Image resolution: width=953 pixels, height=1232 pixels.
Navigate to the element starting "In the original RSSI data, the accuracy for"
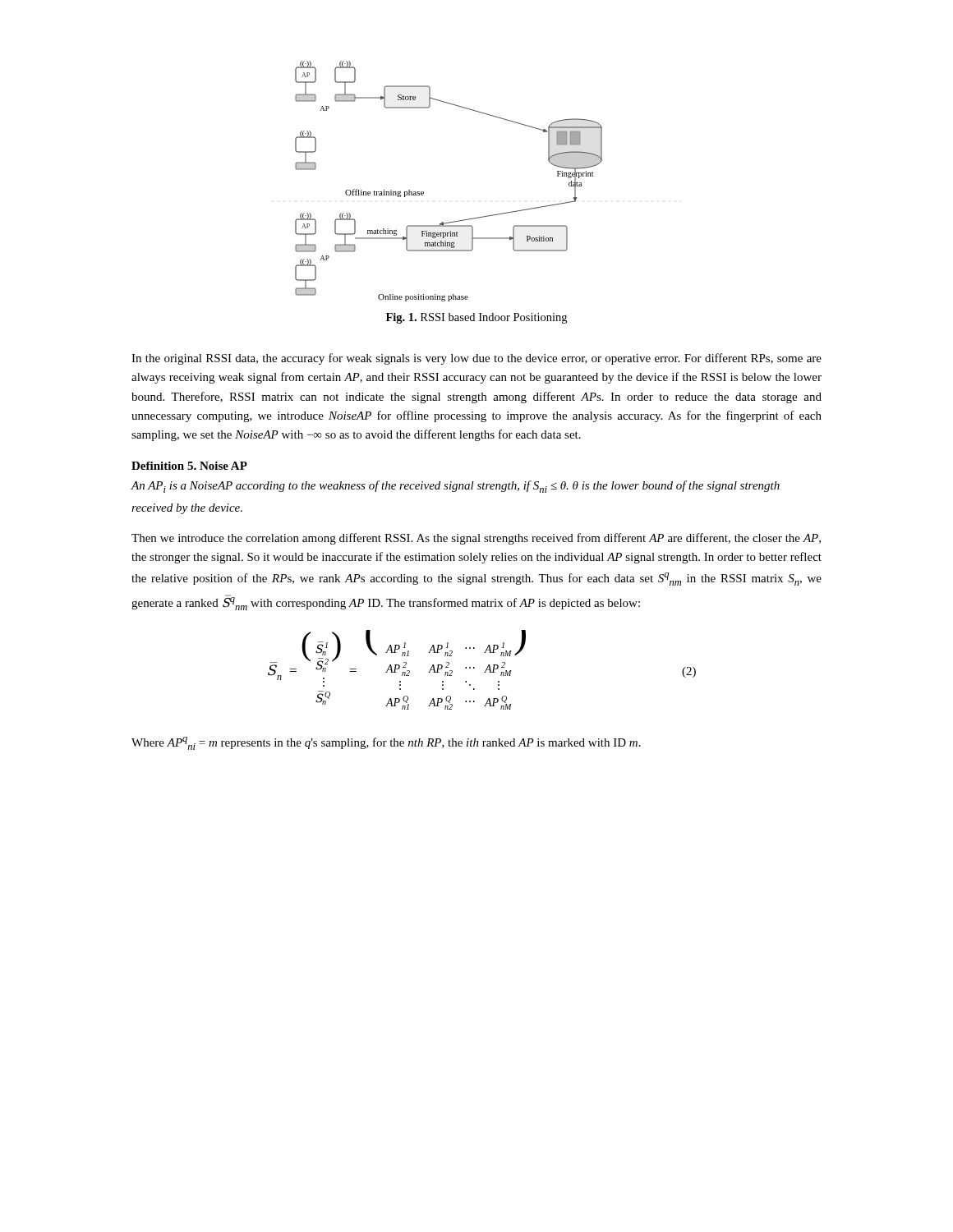[476, 396]
